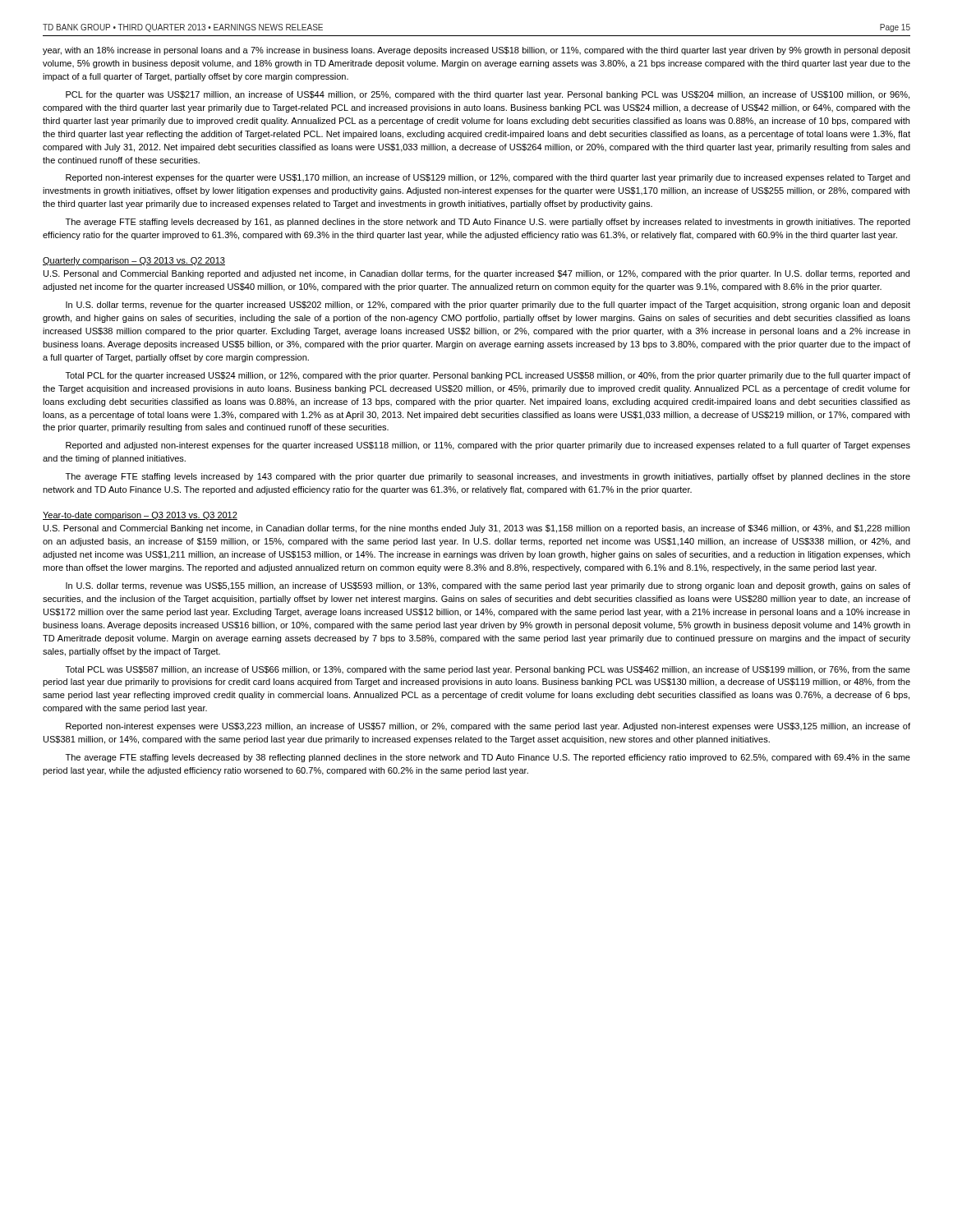Locate the text "Year-to-date comparison – Q3 2013 vs. Q3 2012"
The height and width of the screenshot is (1232, 953).
pyautogui.click(x=140, y=515)
